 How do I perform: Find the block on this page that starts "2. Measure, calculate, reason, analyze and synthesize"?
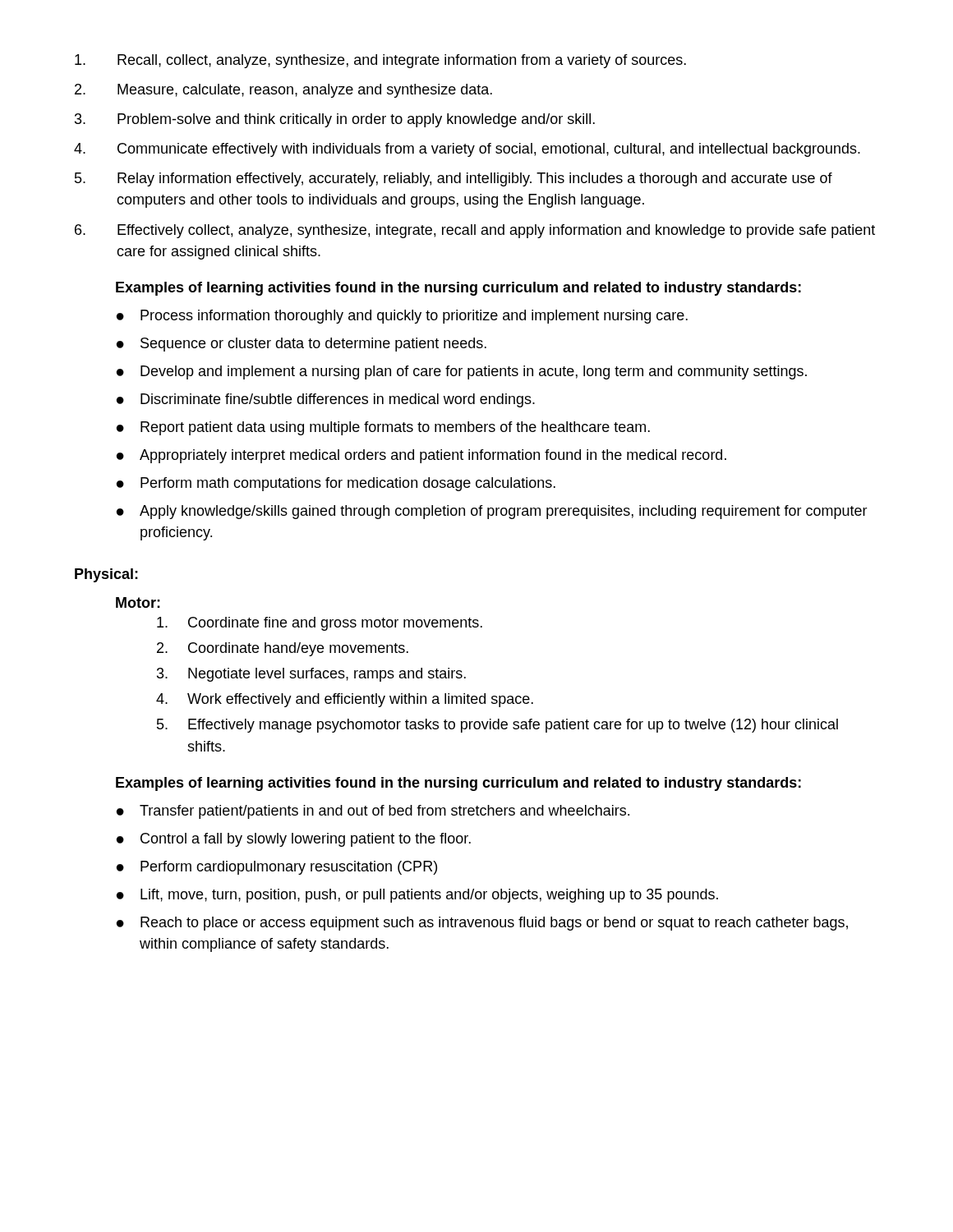(x=476, y=90)
